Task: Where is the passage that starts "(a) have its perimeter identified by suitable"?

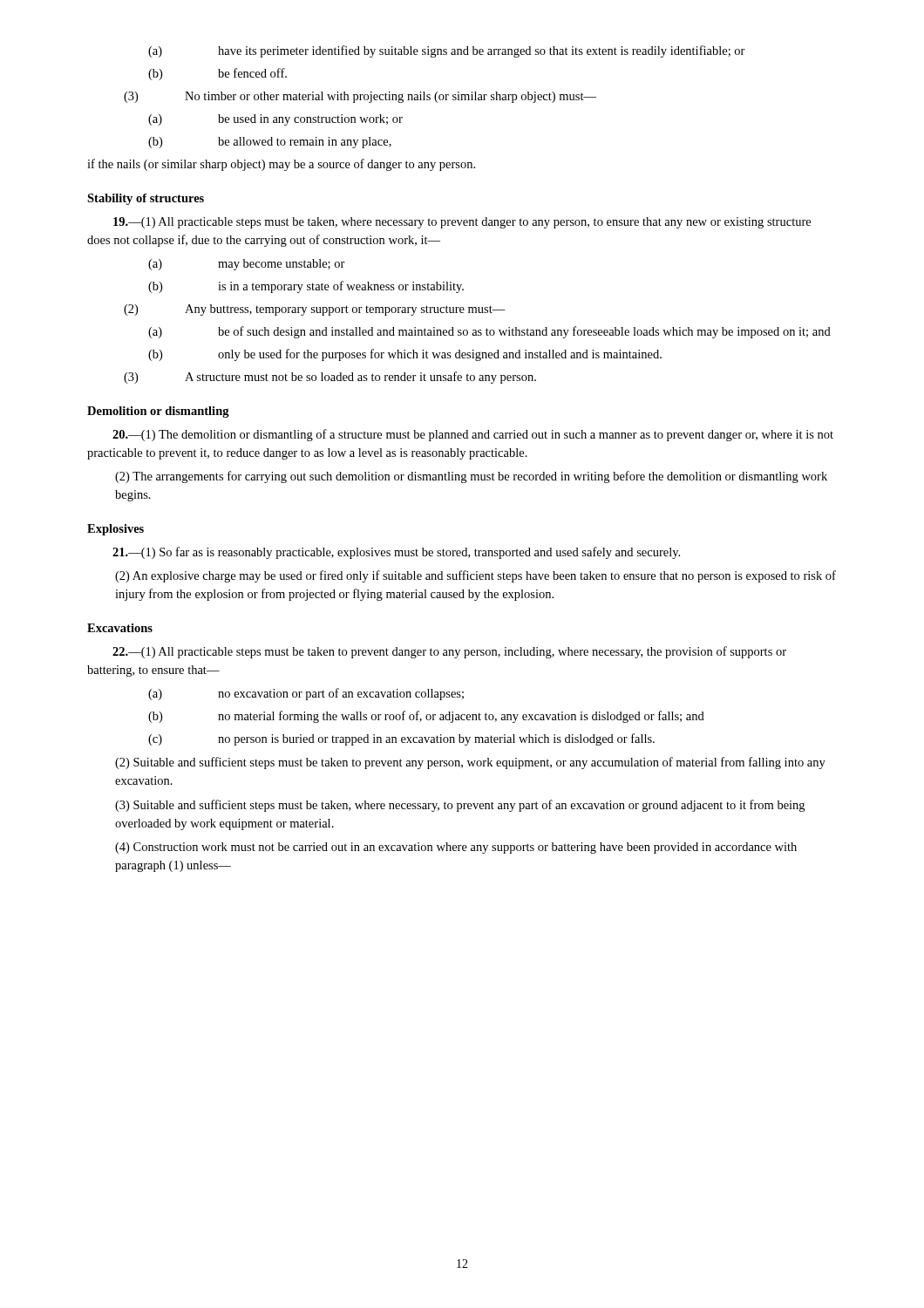Action: 462,51
